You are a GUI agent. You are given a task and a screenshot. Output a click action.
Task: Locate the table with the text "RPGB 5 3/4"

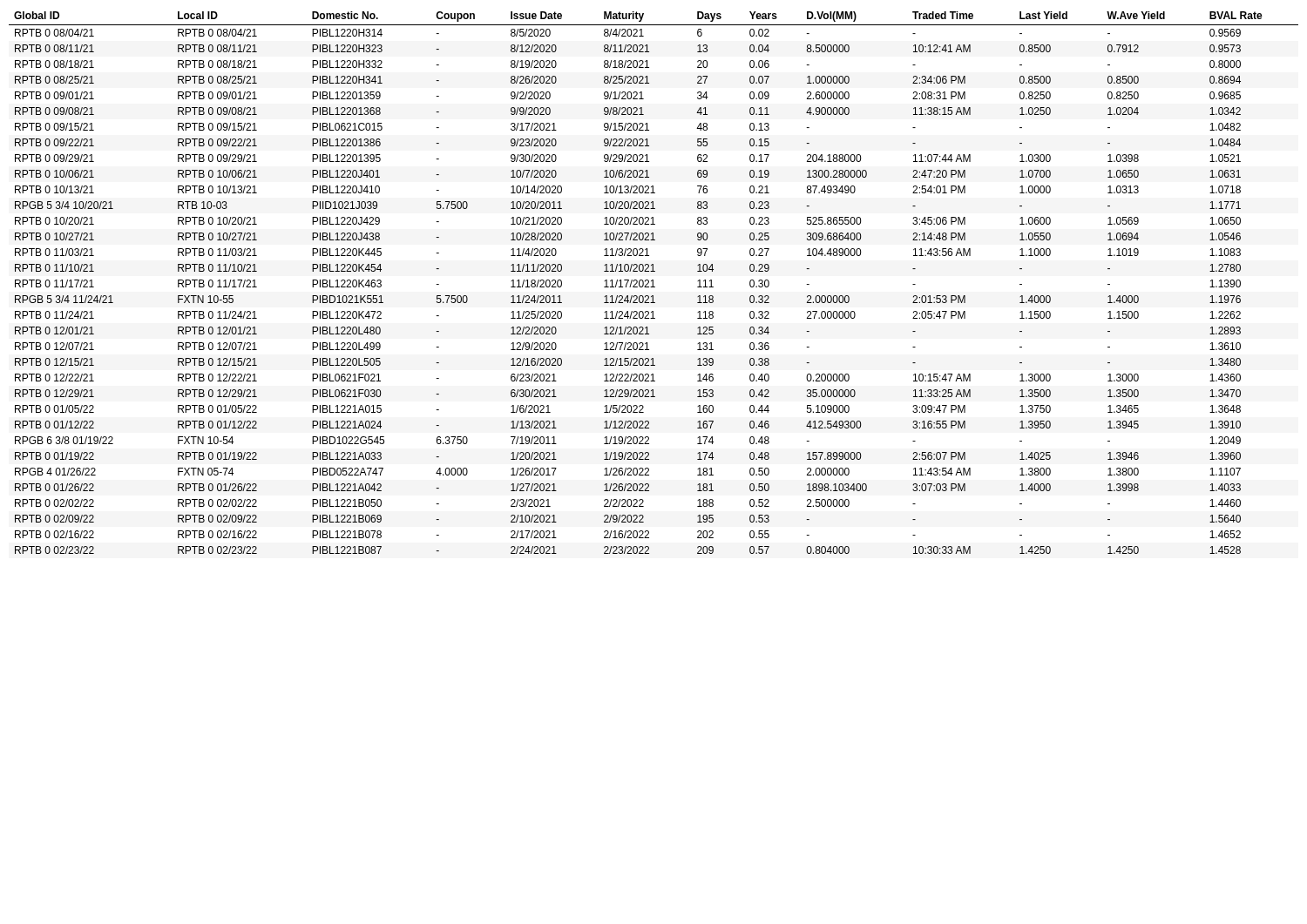[x=654, y=283]
